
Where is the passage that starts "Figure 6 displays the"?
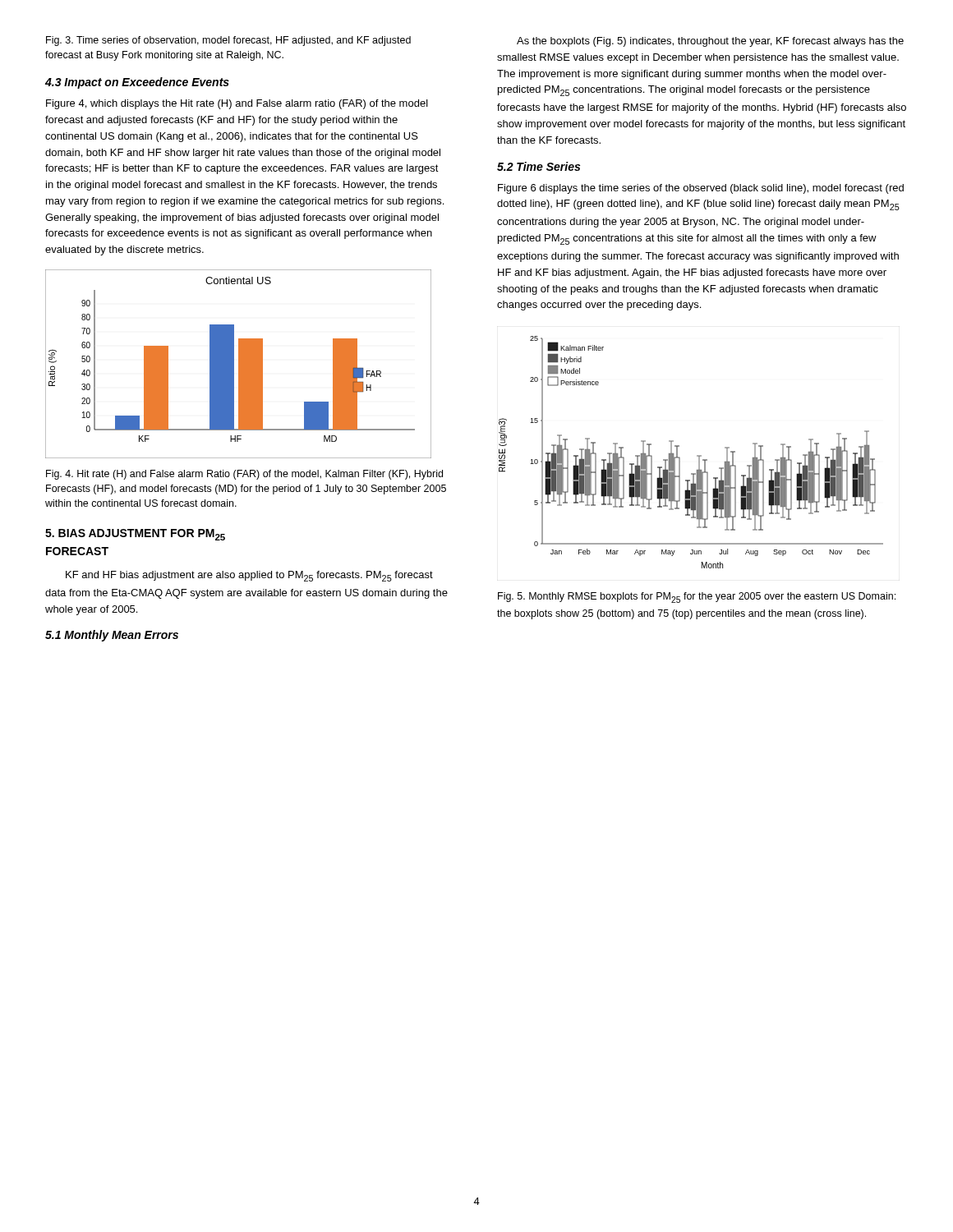pos(701,246)
